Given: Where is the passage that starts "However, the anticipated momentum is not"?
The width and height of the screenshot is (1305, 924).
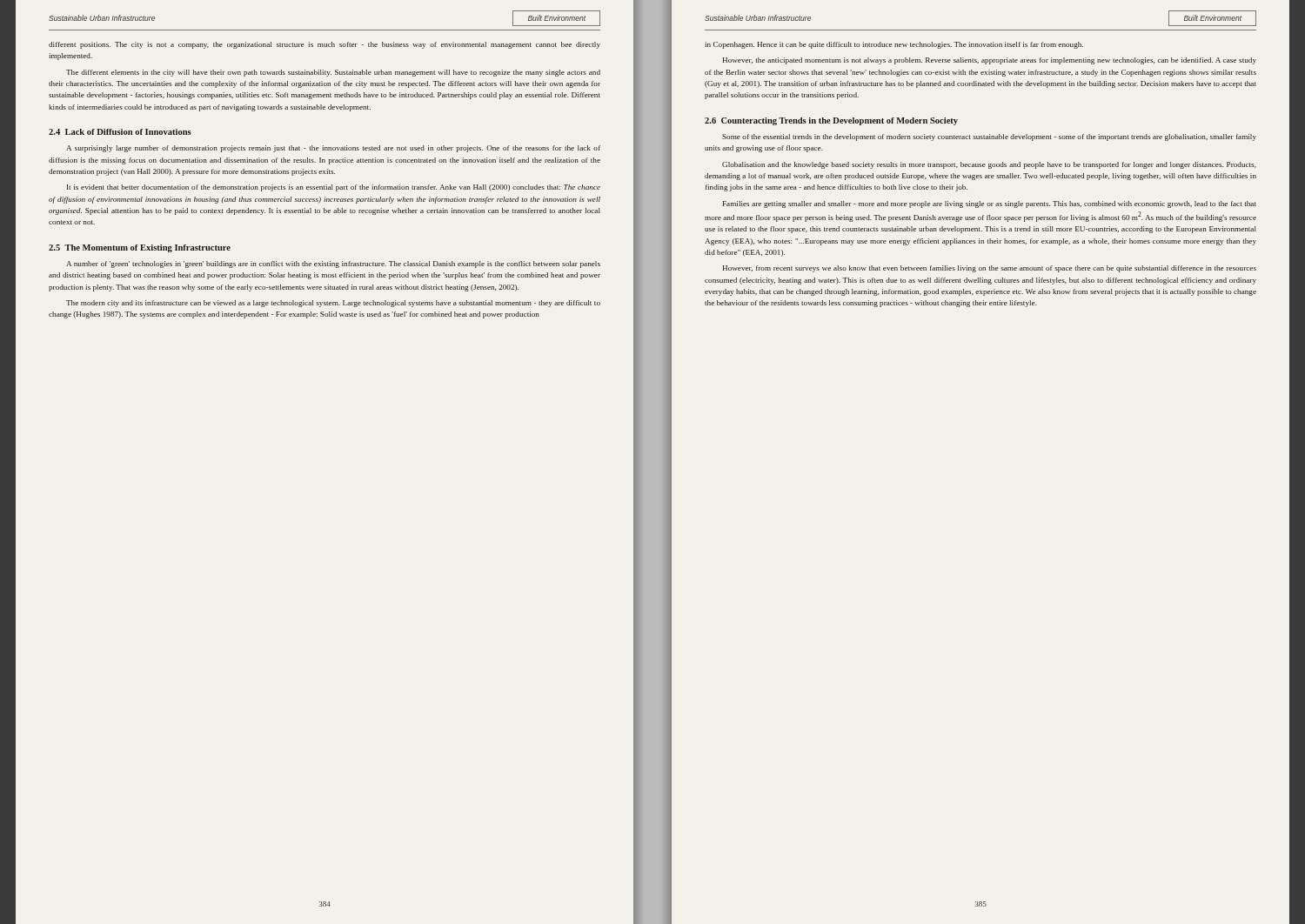Looking at the screenshot, I should click(981, 78).
